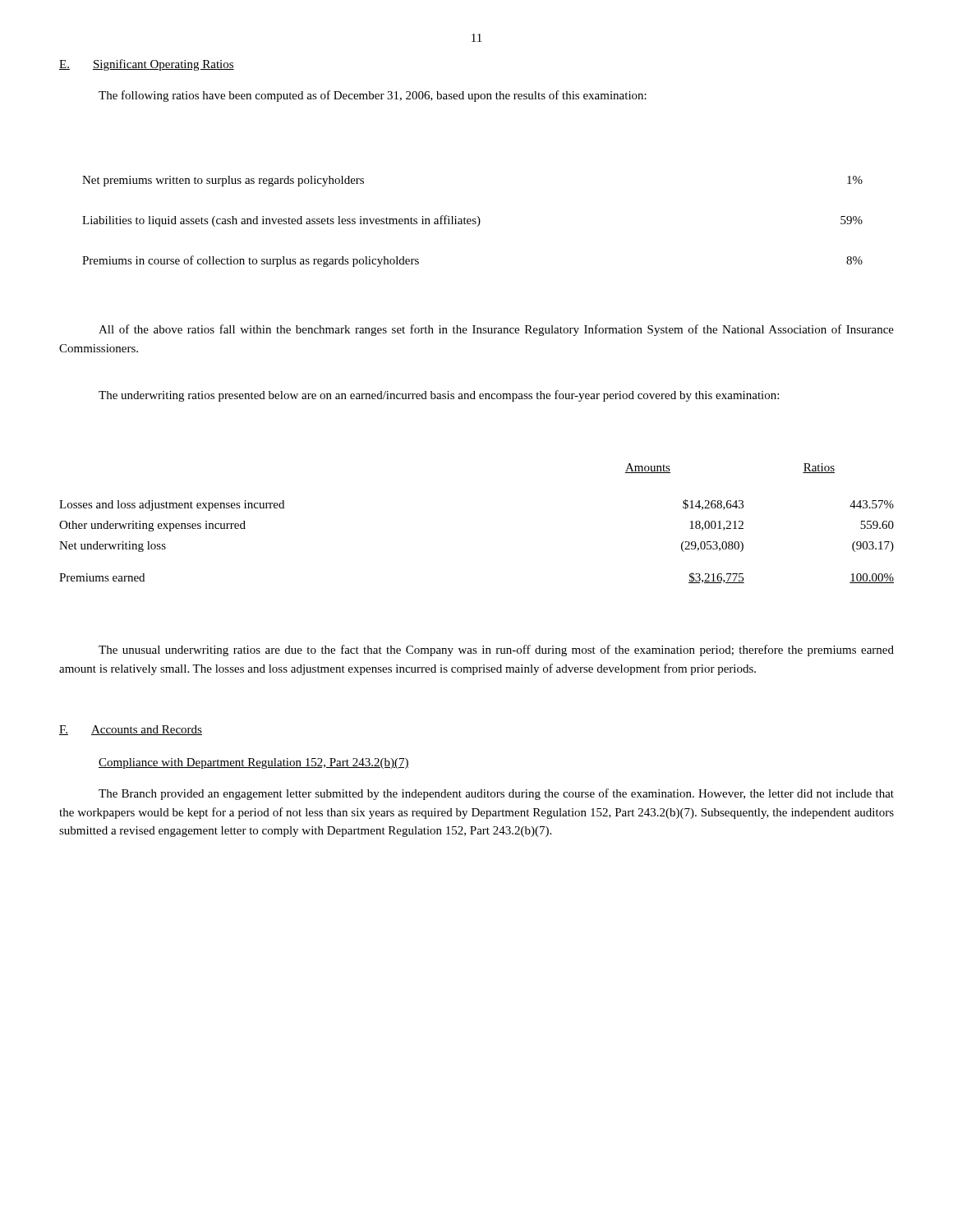Locate the table with the text "Premiums earned"
The width and height of the screenshot is (953, 1232).
[x=476, y=524]
